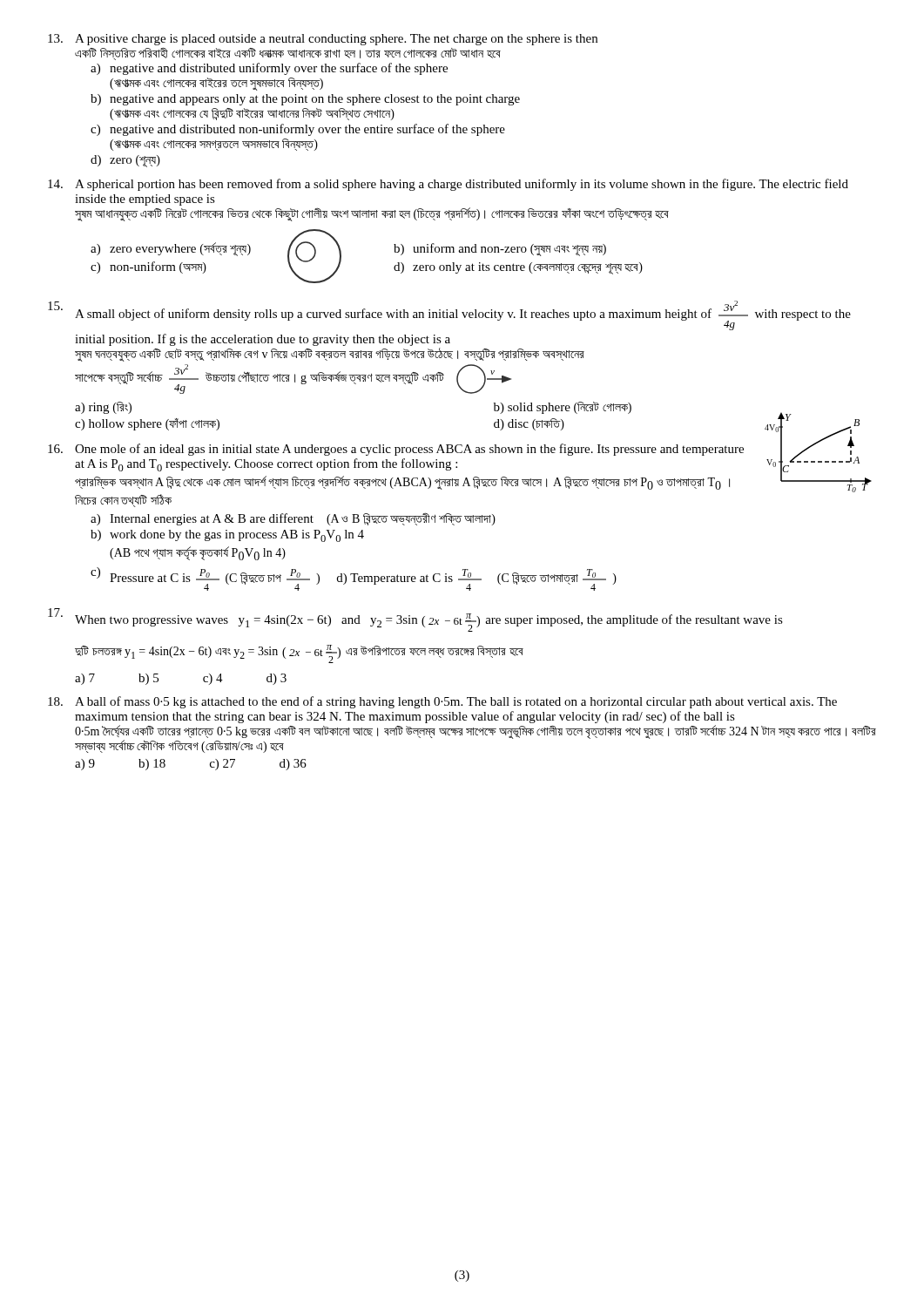Select the list item containing "17. When two progressive waves y1 ="
The width and height of the screenshot is (924, 1307).
(x=462, y=646)
